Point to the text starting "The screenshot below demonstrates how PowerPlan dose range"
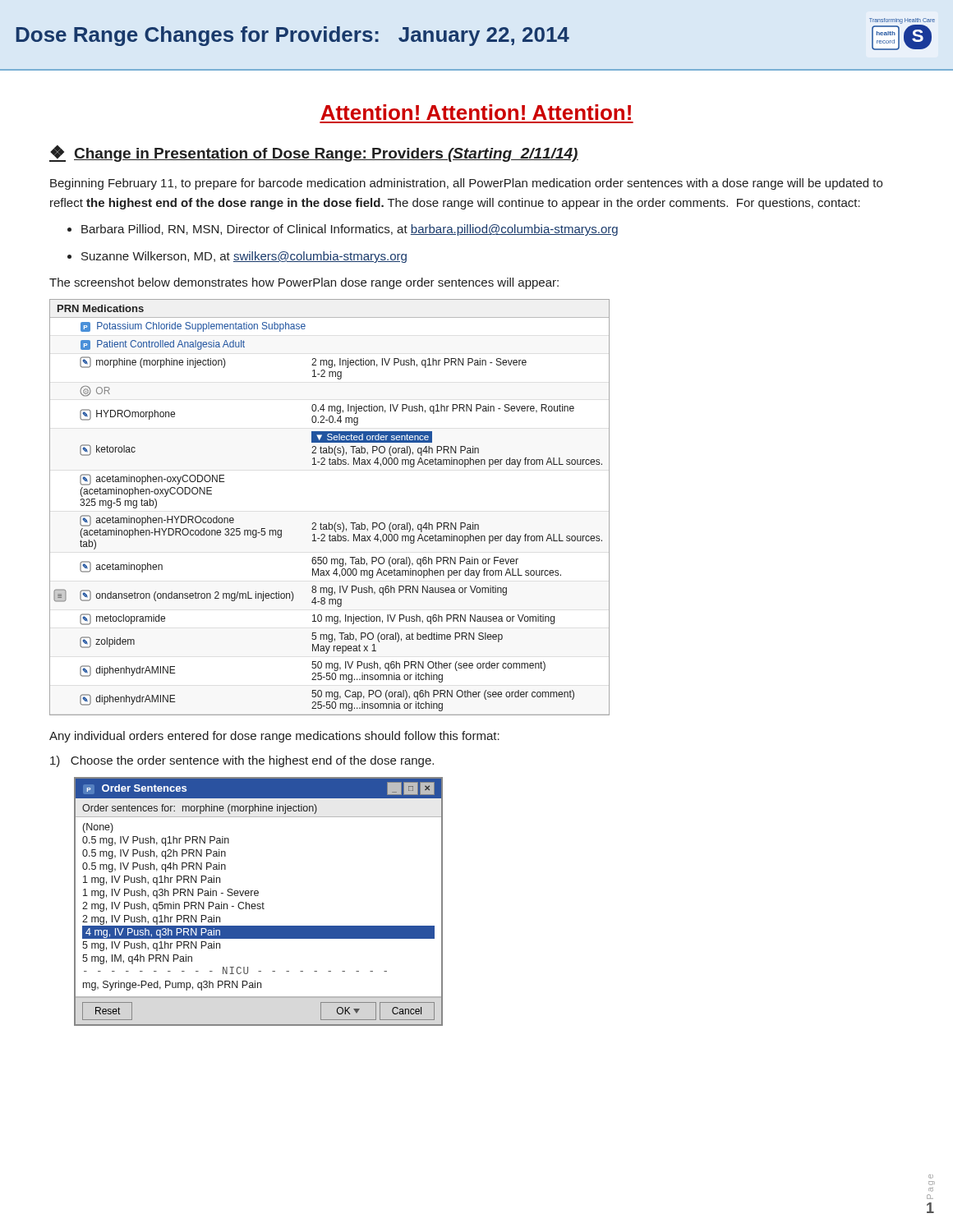Image resolution: width=953 pixels, height=1232 pixels. point(304,282)
